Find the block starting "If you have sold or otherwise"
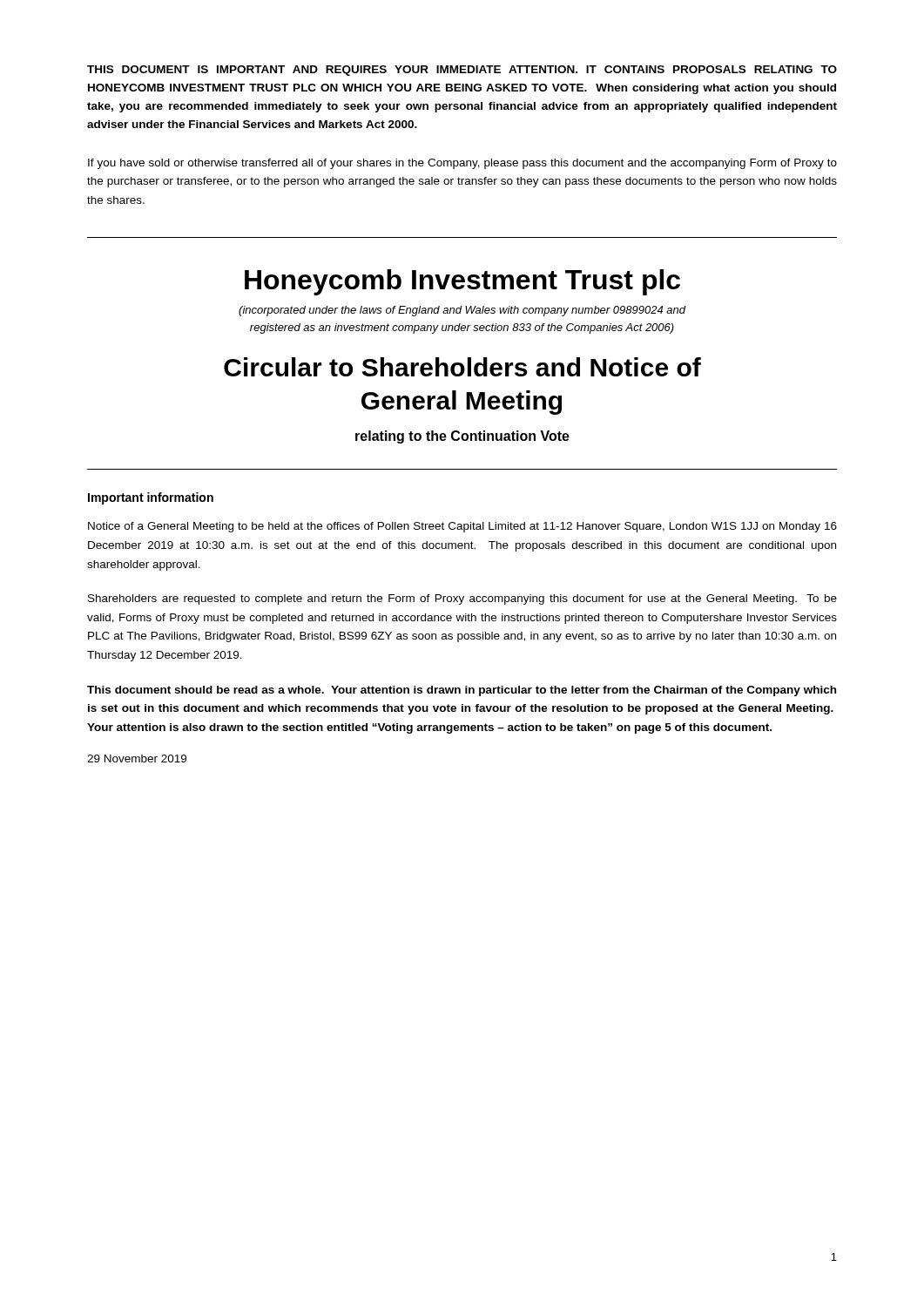The height and width of the screenshot is (1307, 924). [x=462, y=181]
